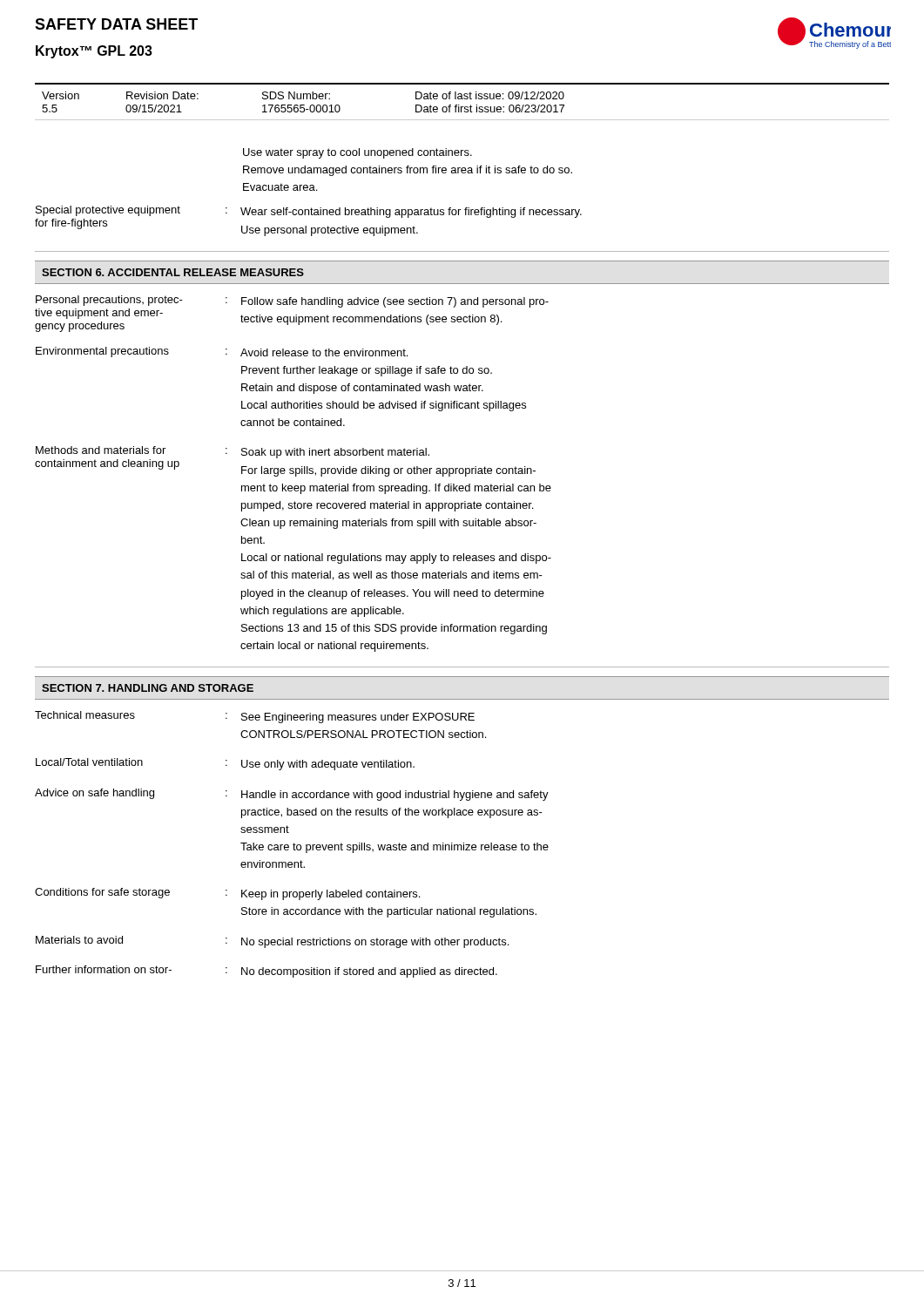Locate the section header with the text "SECTION 7. HANDLING"
Viewport: 924px width, 1307px height.
(x=148, y=688)
